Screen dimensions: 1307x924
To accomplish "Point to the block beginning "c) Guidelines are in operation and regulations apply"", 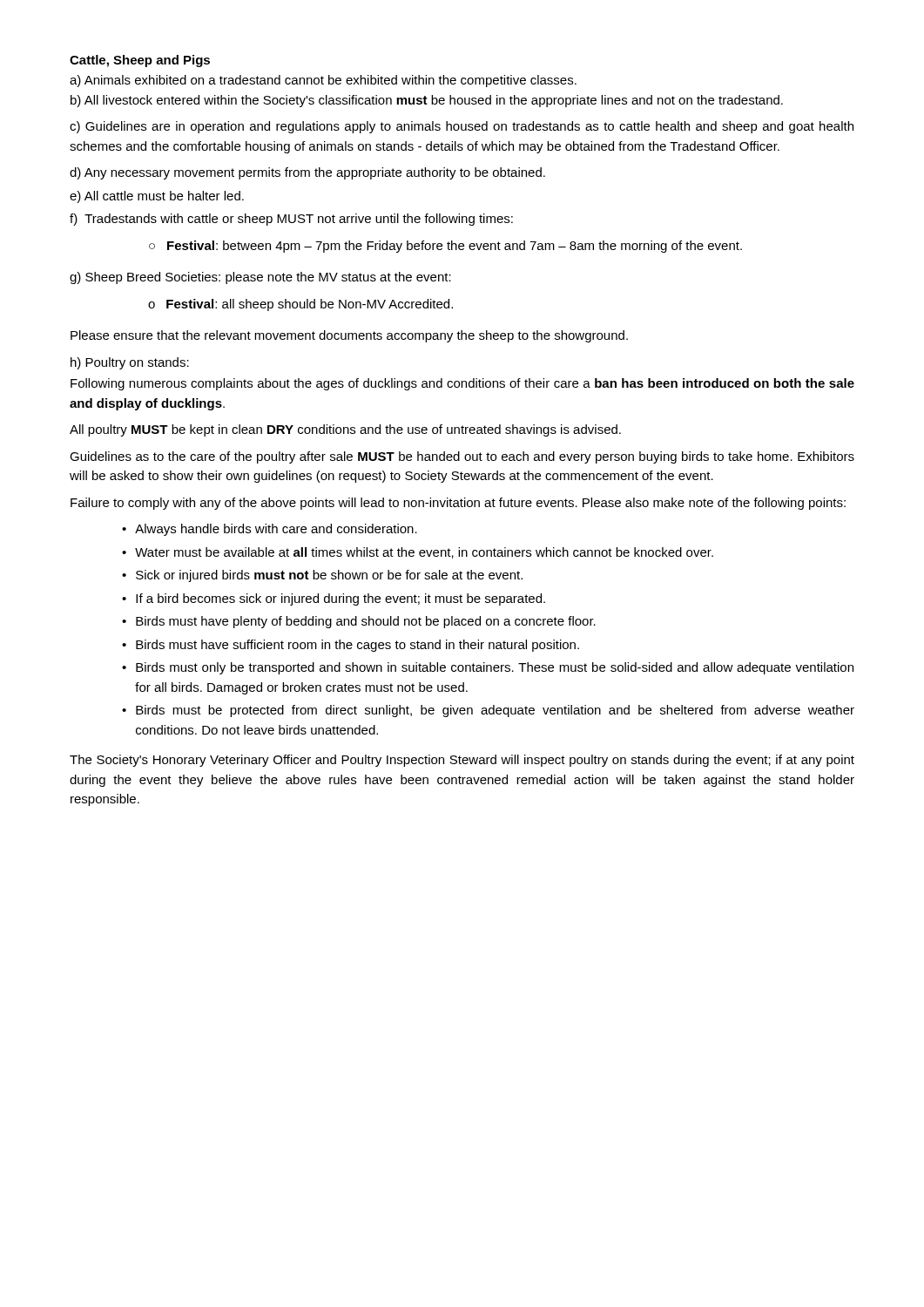I will (x=462, y=136).
